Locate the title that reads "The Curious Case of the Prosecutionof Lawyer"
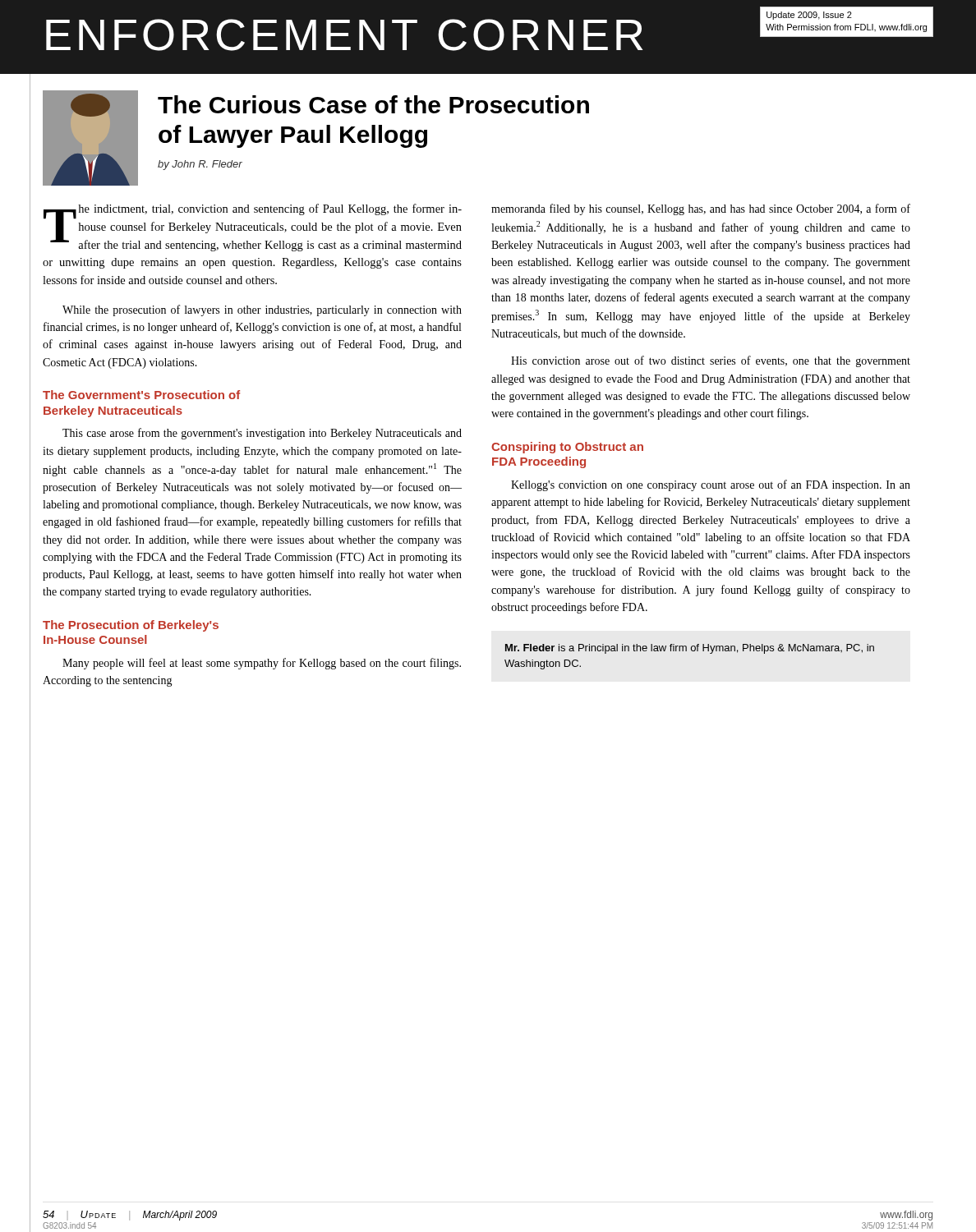The image size is (976, 1232). (374, 120)
